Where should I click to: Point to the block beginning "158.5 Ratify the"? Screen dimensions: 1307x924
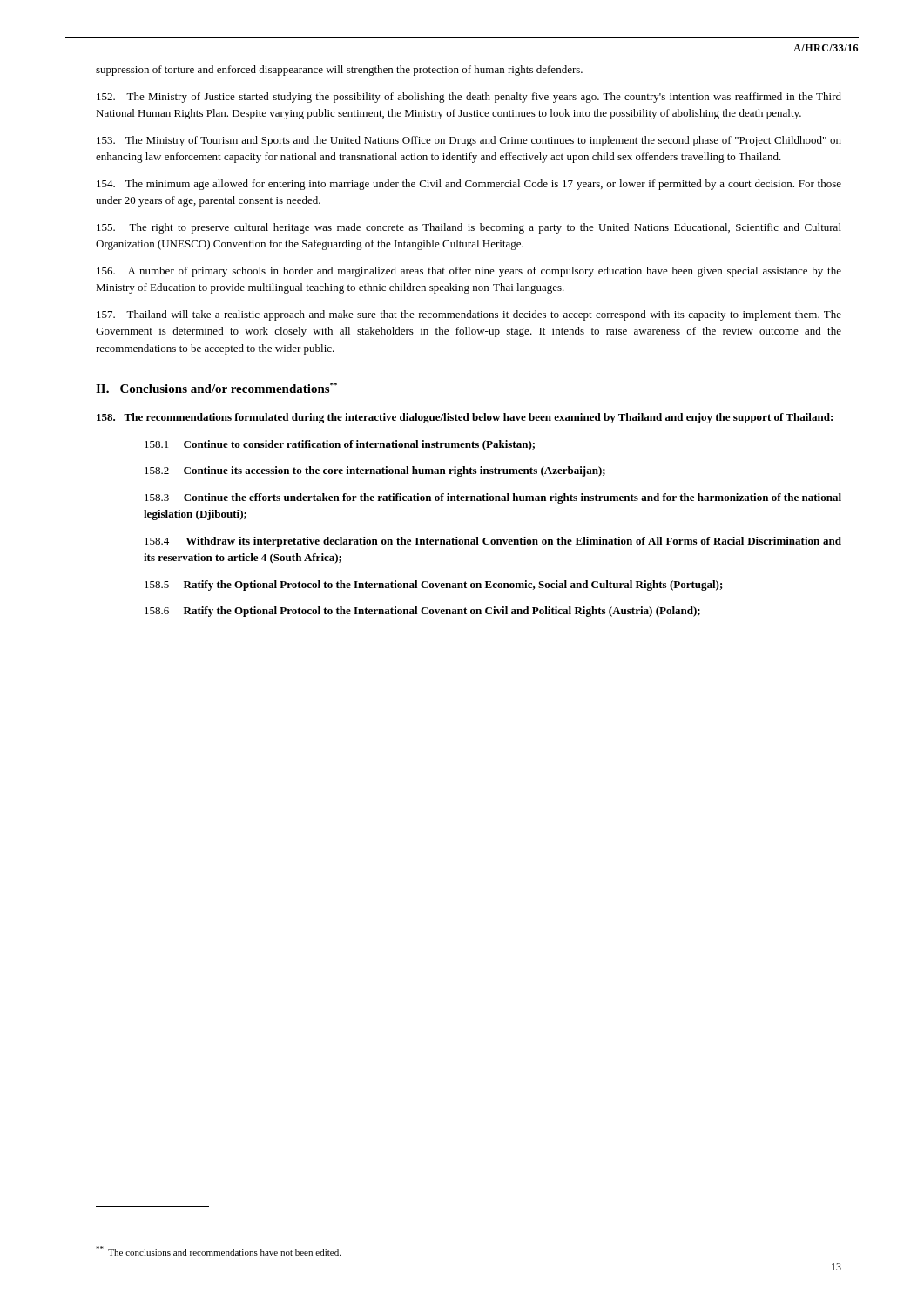[433, 584]
